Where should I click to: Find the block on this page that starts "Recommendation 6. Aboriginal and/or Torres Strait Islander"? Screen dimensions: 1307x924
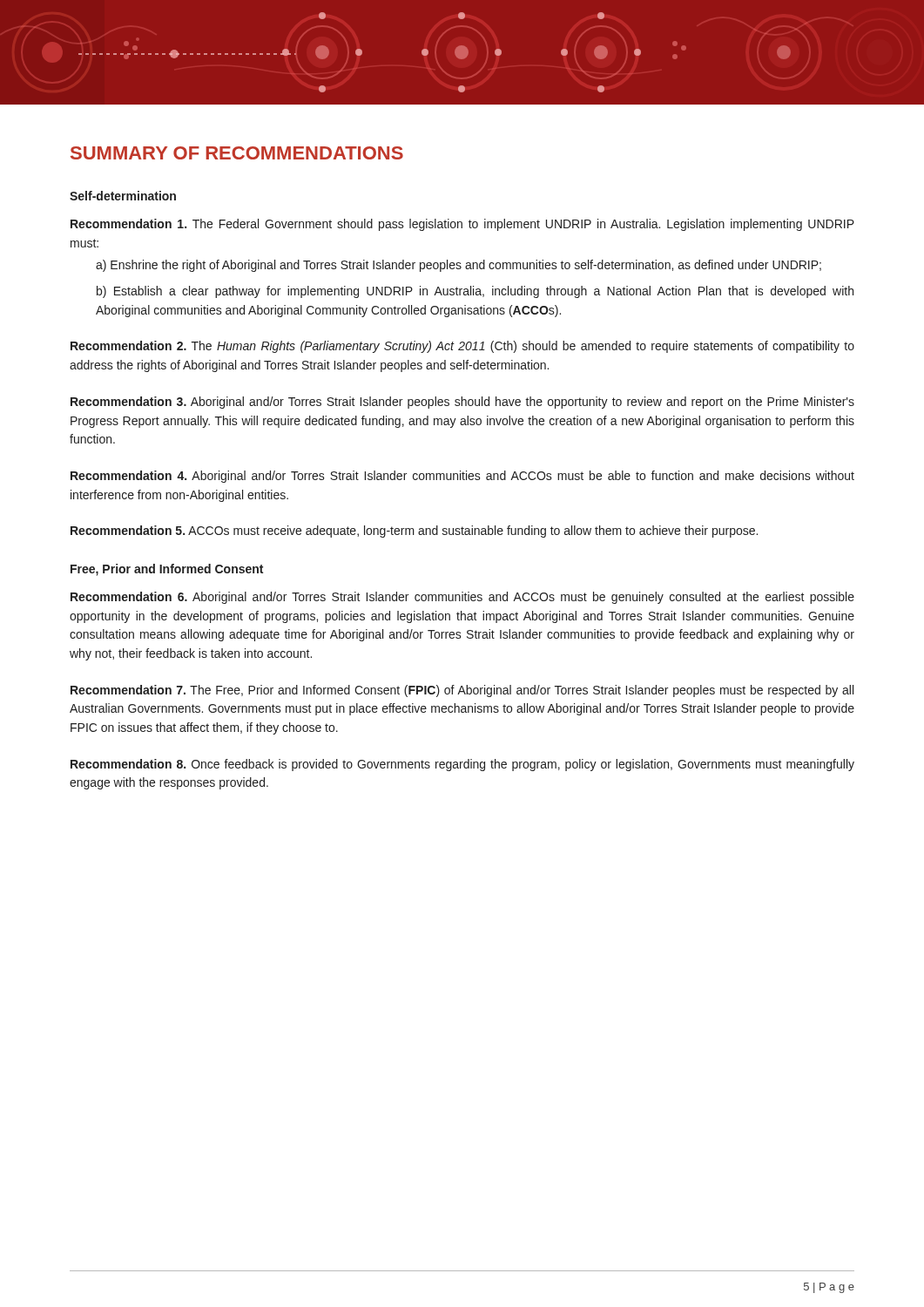coord(462,625)
